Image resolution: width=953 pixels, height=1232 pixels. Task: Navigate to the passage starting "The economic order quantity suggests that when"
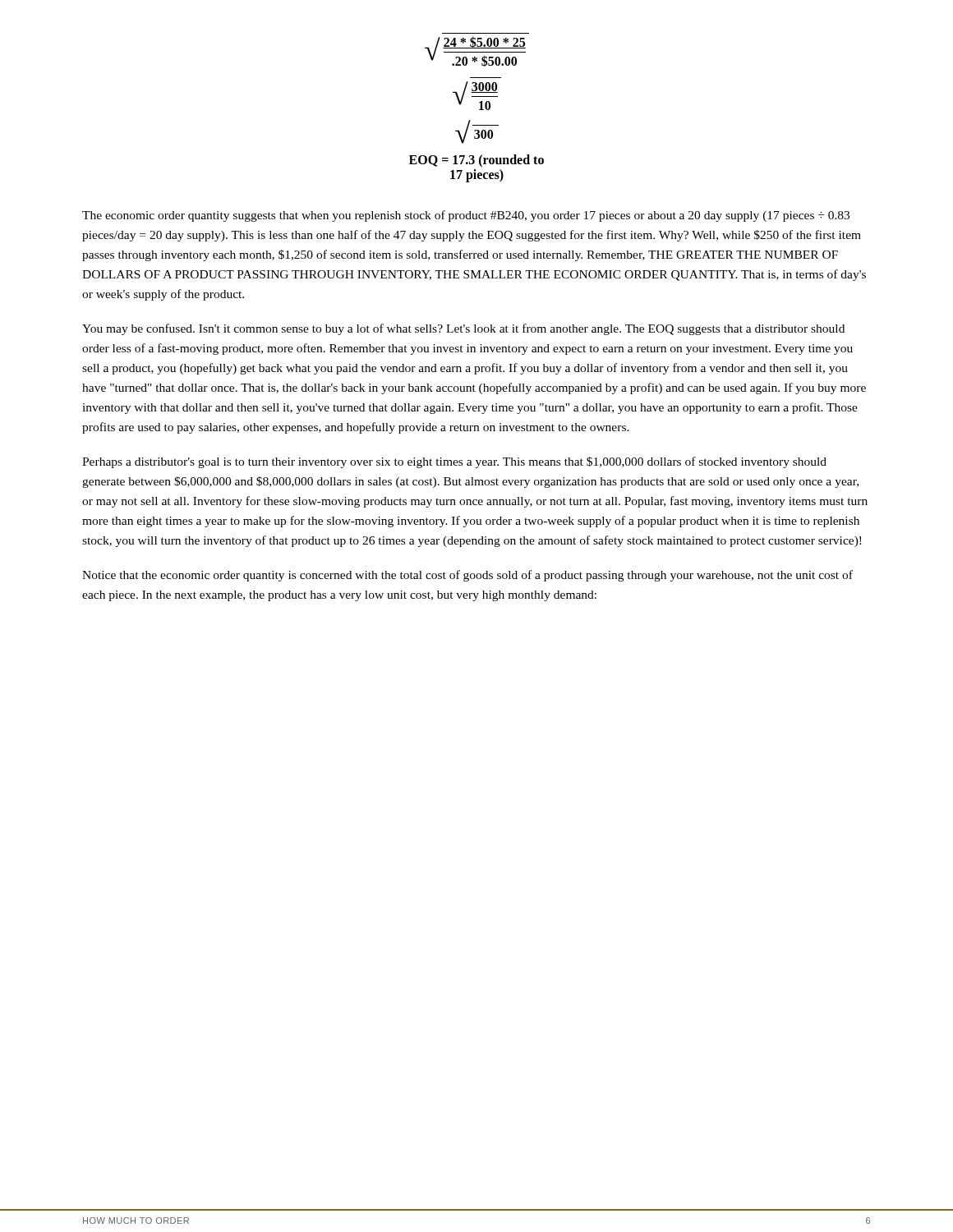click(476, 255)
